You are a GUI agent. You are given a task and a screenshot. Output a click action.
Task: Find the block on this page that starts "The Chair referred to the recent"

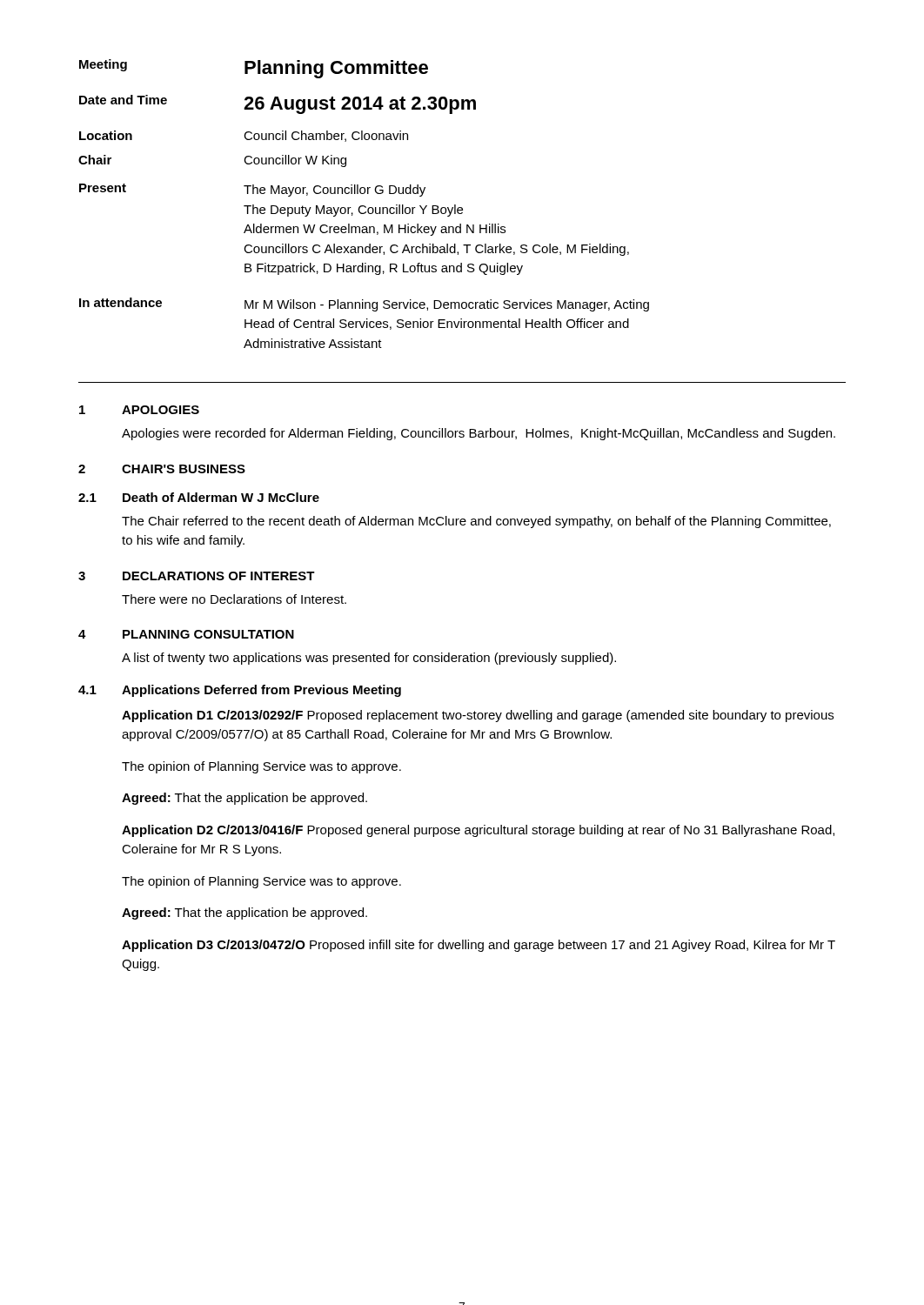[x=477, y=530]
